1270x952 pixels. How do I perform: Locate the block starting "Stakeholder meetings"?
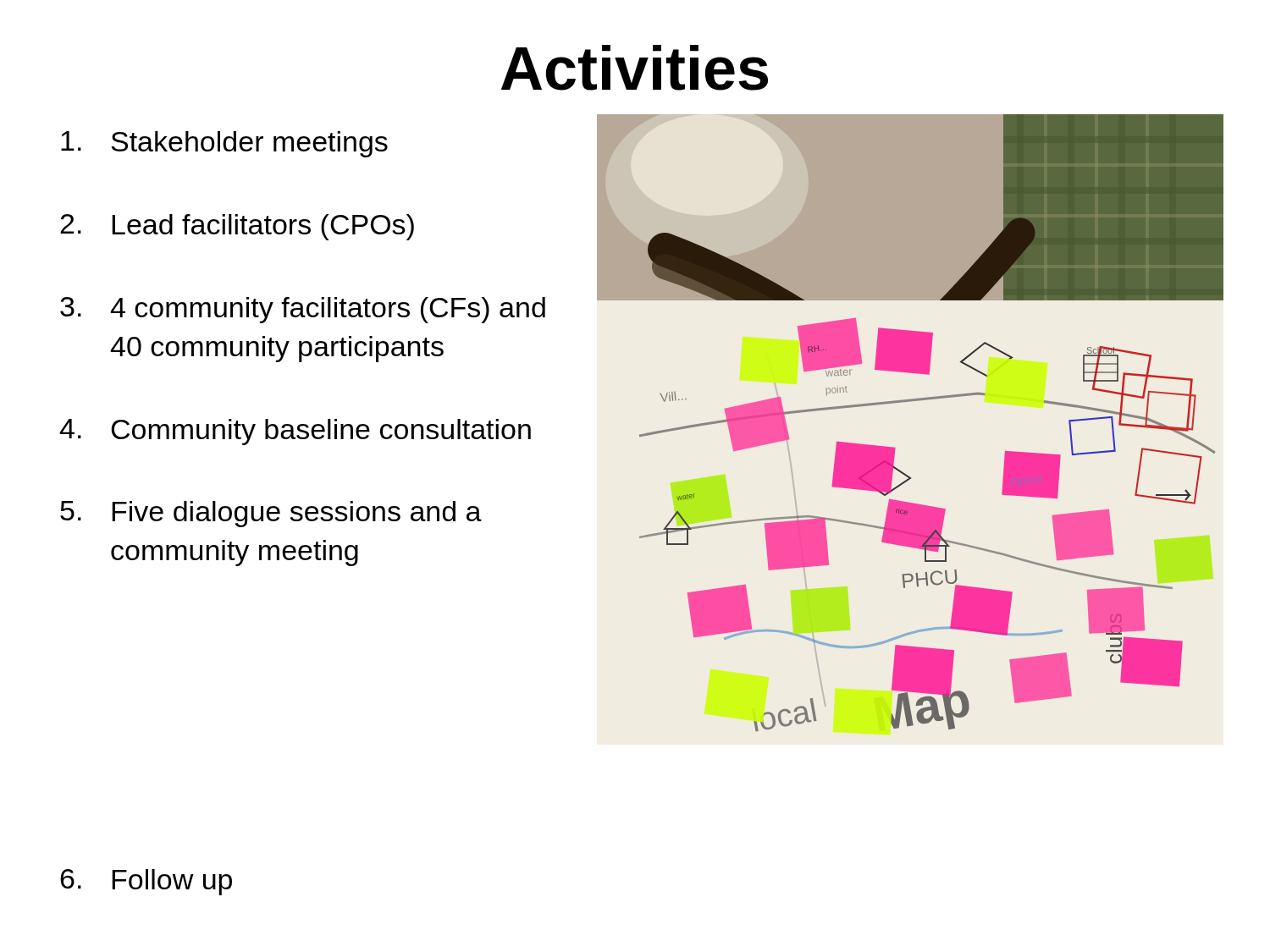tap(224, 142)
